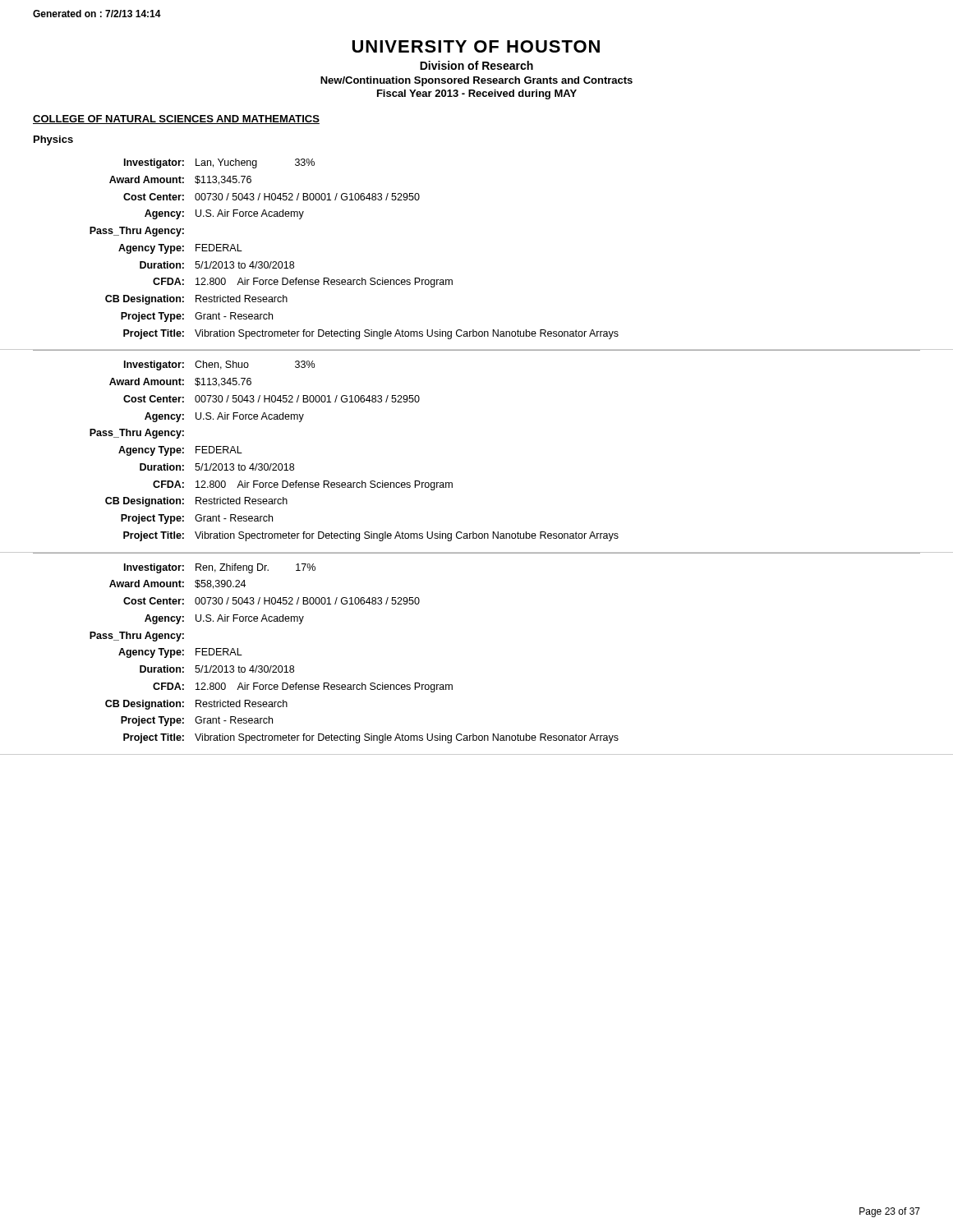
Task: Locate the text block that says "Investigator: Ren, Zhifeng Dr. 17% Award Amount:"
Action: pos(220,568)
